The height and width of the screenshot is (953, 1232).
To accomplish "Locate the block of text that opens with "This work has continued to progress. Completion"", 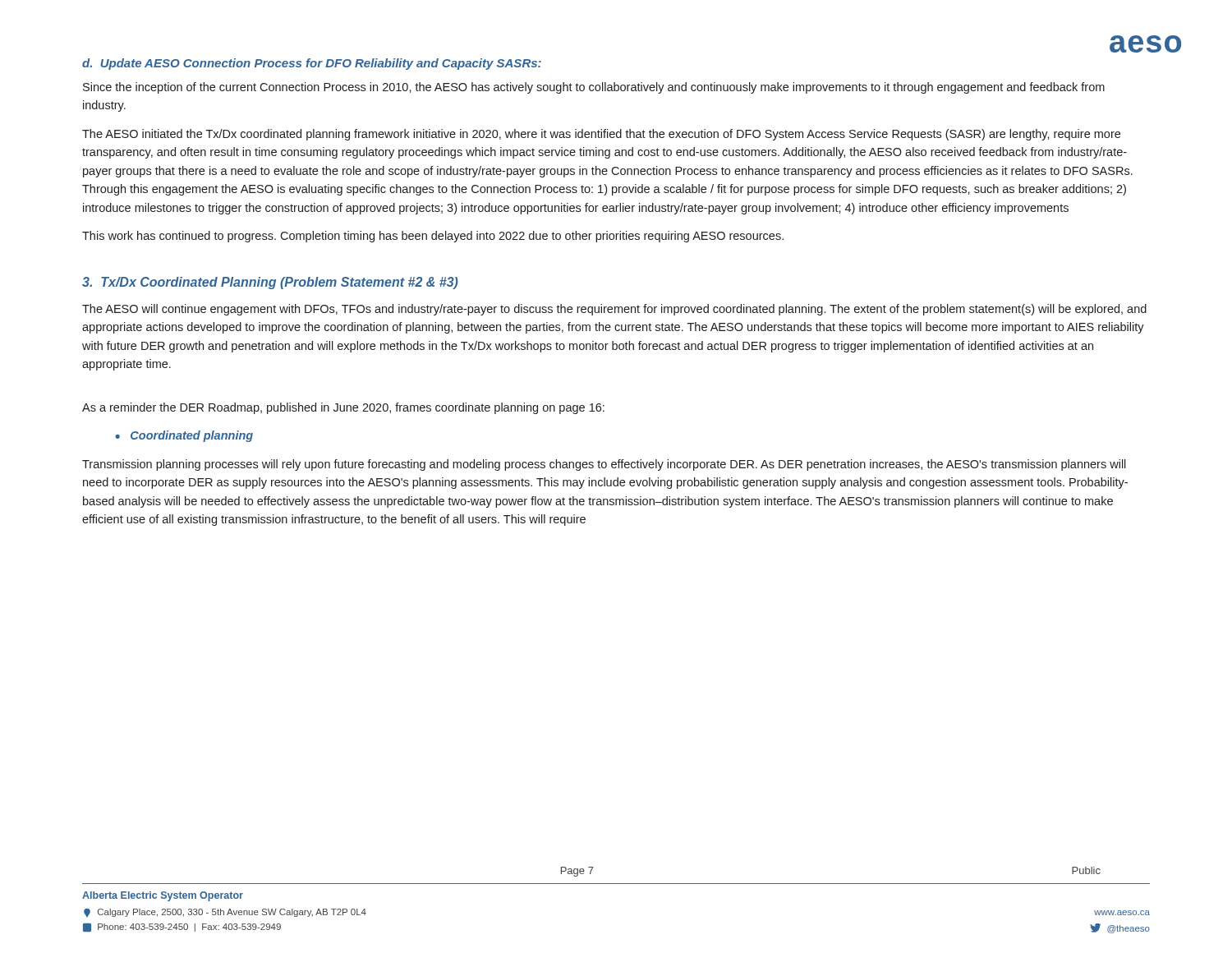I will pos(433,236).
